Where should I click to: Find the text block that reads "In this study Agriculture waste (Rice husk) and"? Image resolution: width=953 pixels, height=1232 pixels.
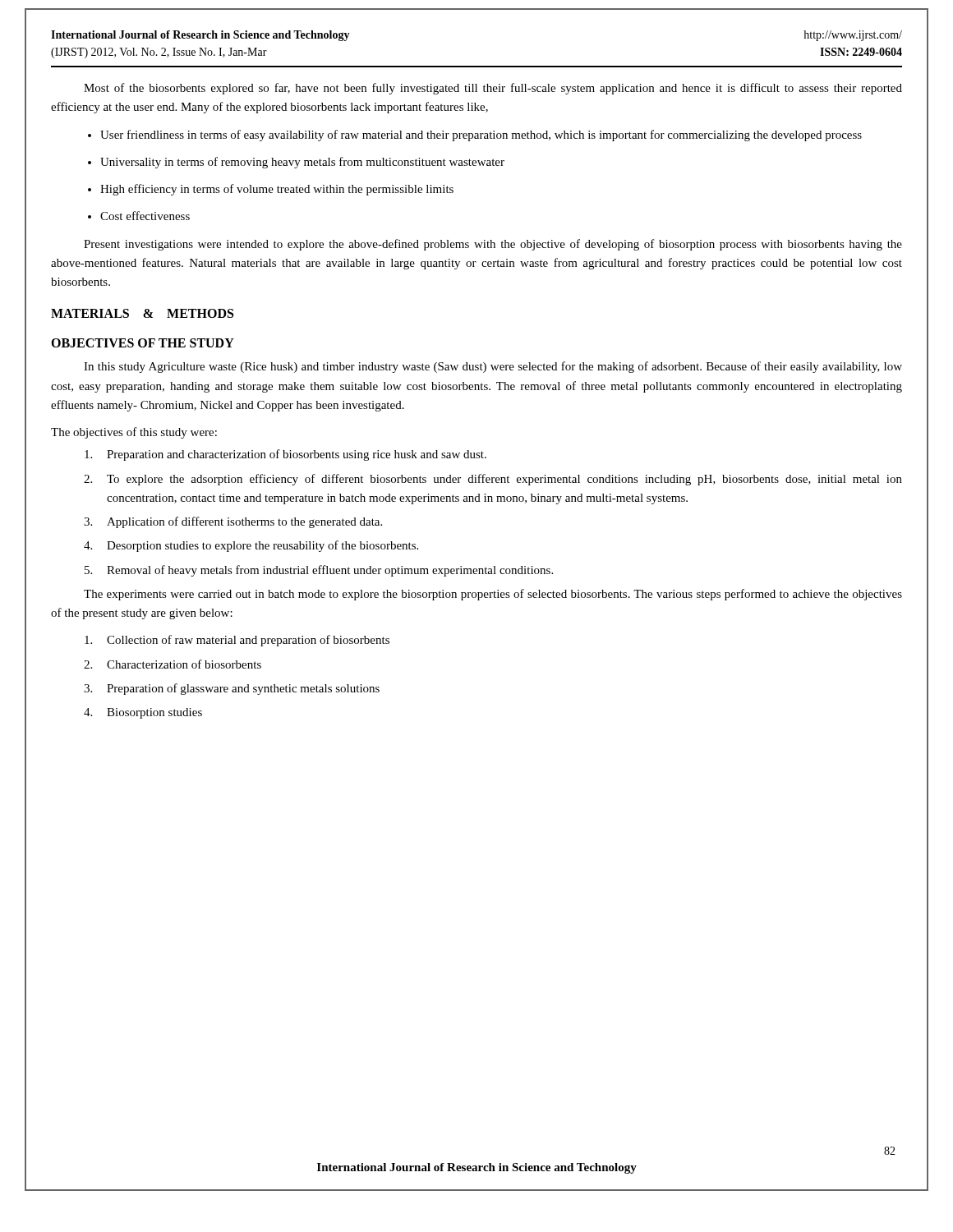point(476,386)
